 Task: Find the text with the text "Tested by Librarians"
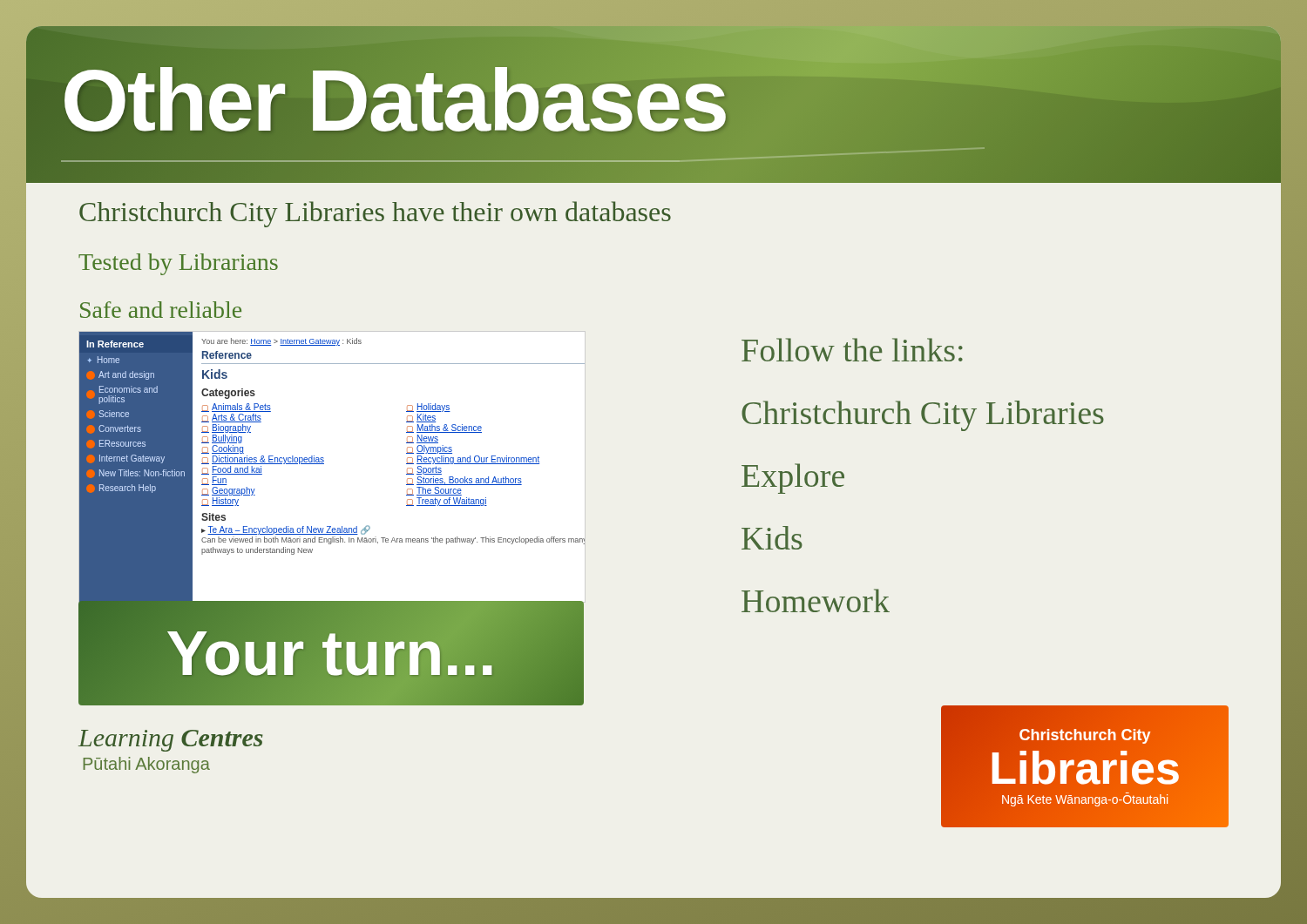point(179,262)
